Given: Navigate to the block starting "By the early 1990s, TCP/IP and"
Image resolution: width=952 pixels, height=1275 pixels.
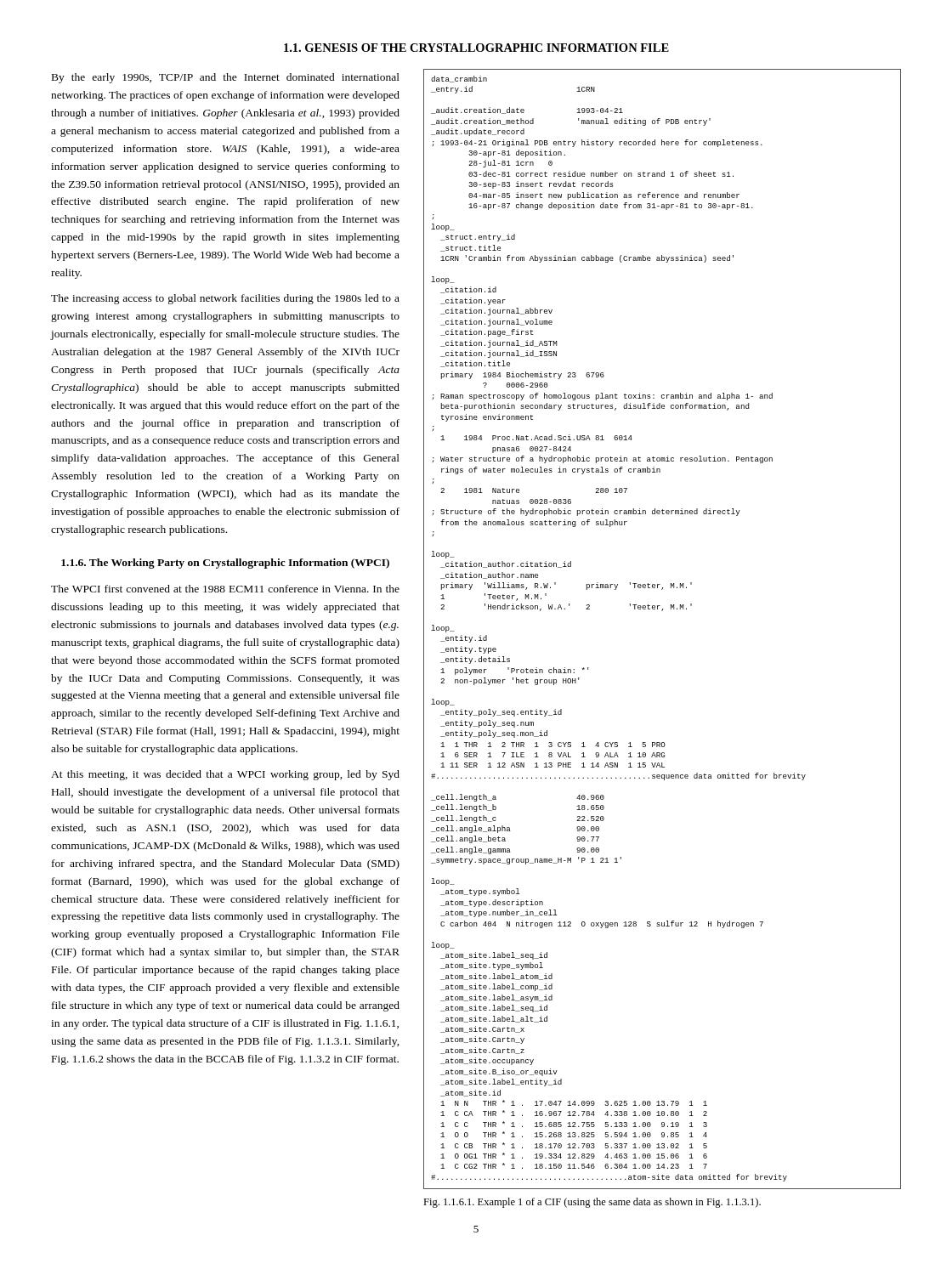Looking at the screenshot, I should click(225, 304).
